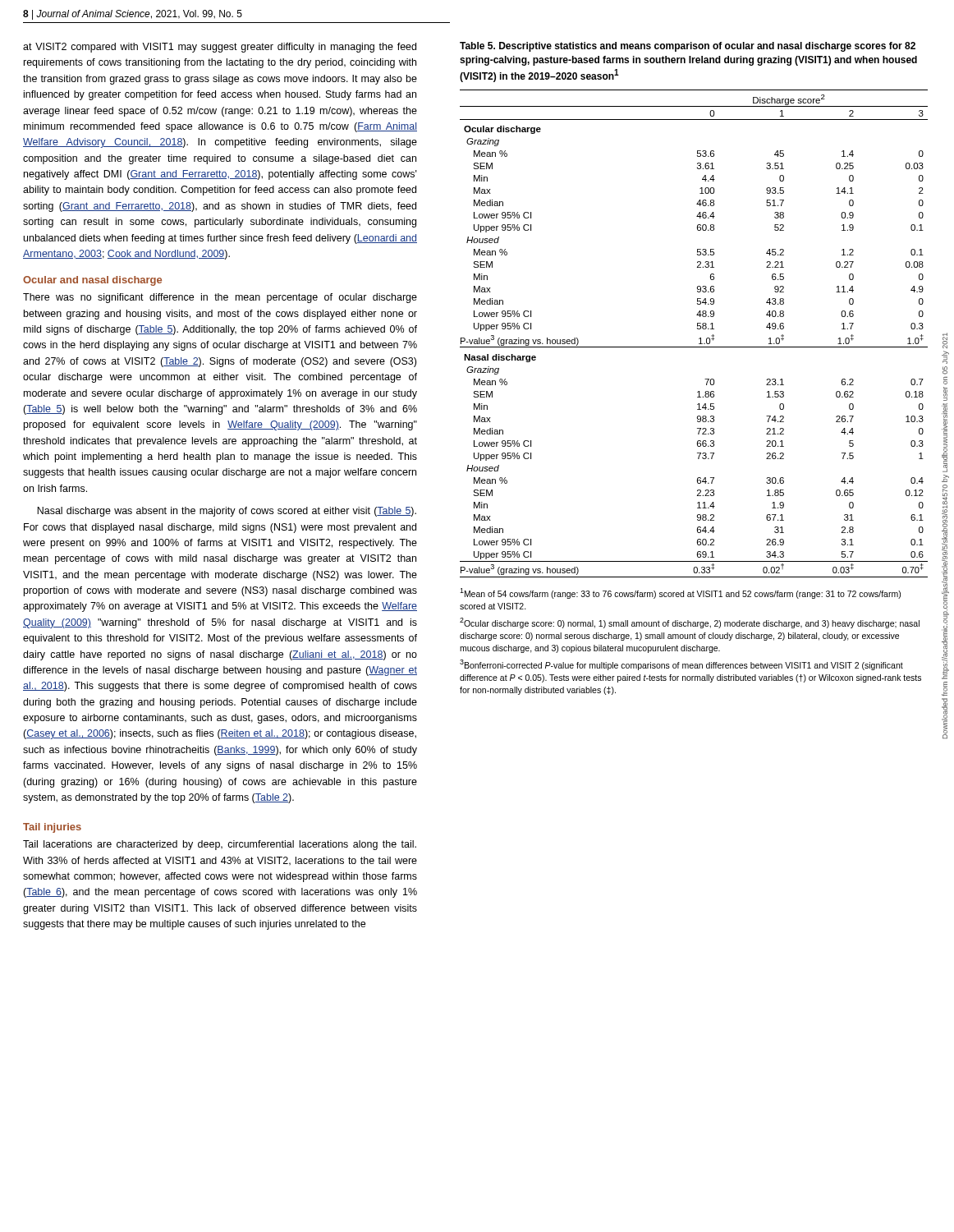Locate the block starting "Ocular and nasal"
Screen dimensions: 1232x954
tap(93, 280)
